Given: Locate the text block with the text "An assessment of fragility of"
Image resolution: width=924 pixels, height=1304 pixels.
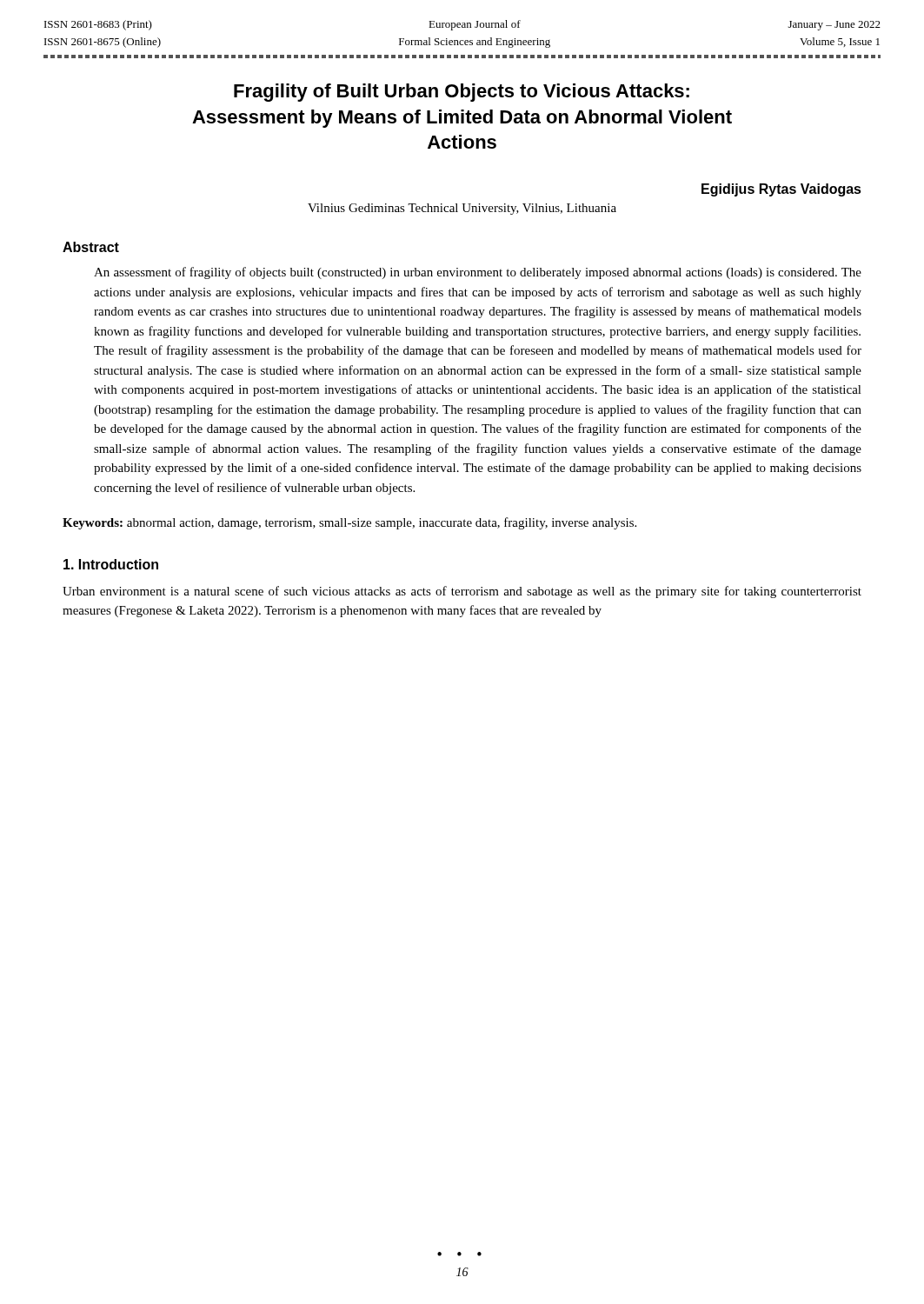Looking at the screenshot, I should click(x=478, y=380).
